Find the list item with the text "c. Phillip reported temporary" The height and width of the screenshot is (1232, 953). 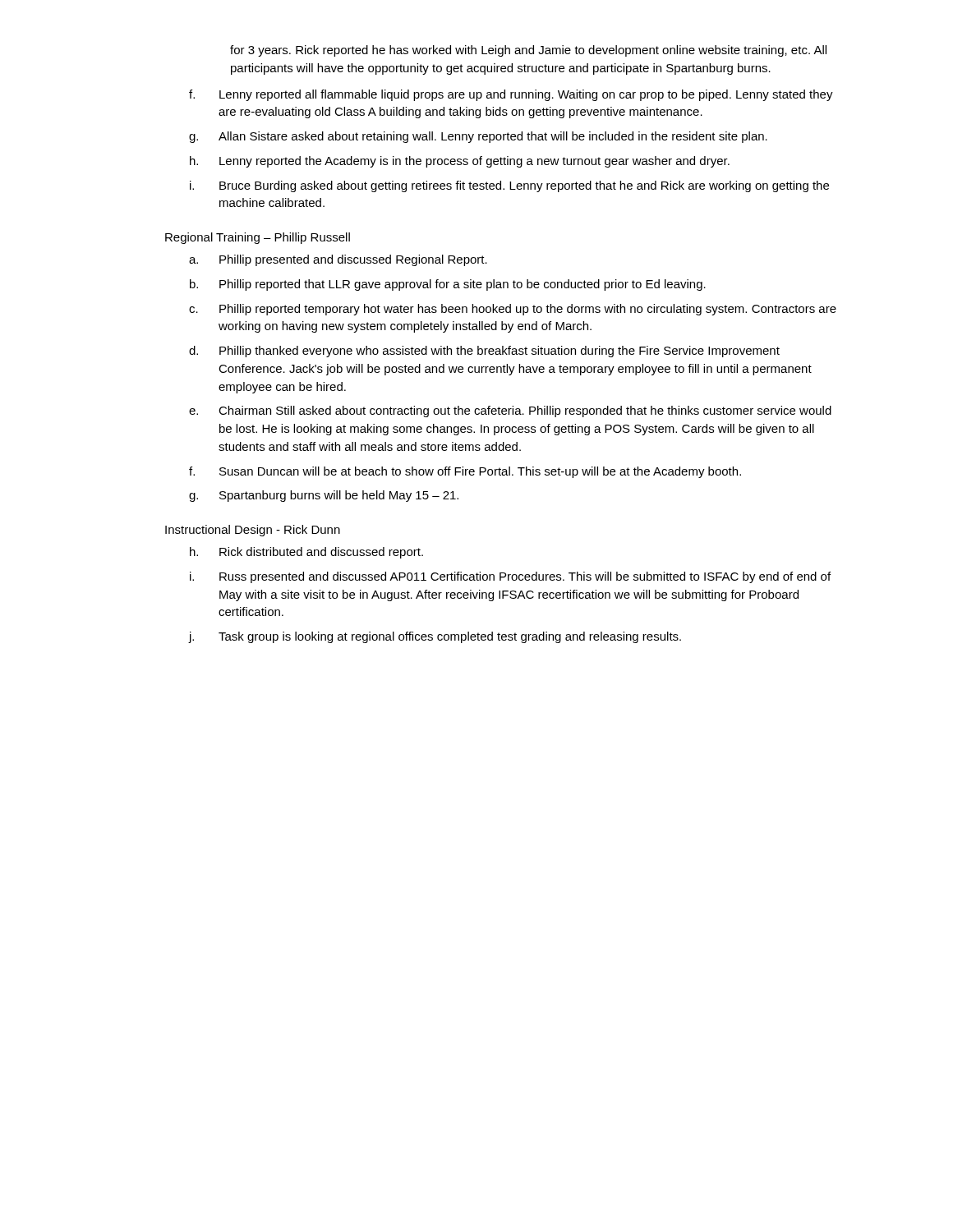pyautogui.click(x=513, y=317)
